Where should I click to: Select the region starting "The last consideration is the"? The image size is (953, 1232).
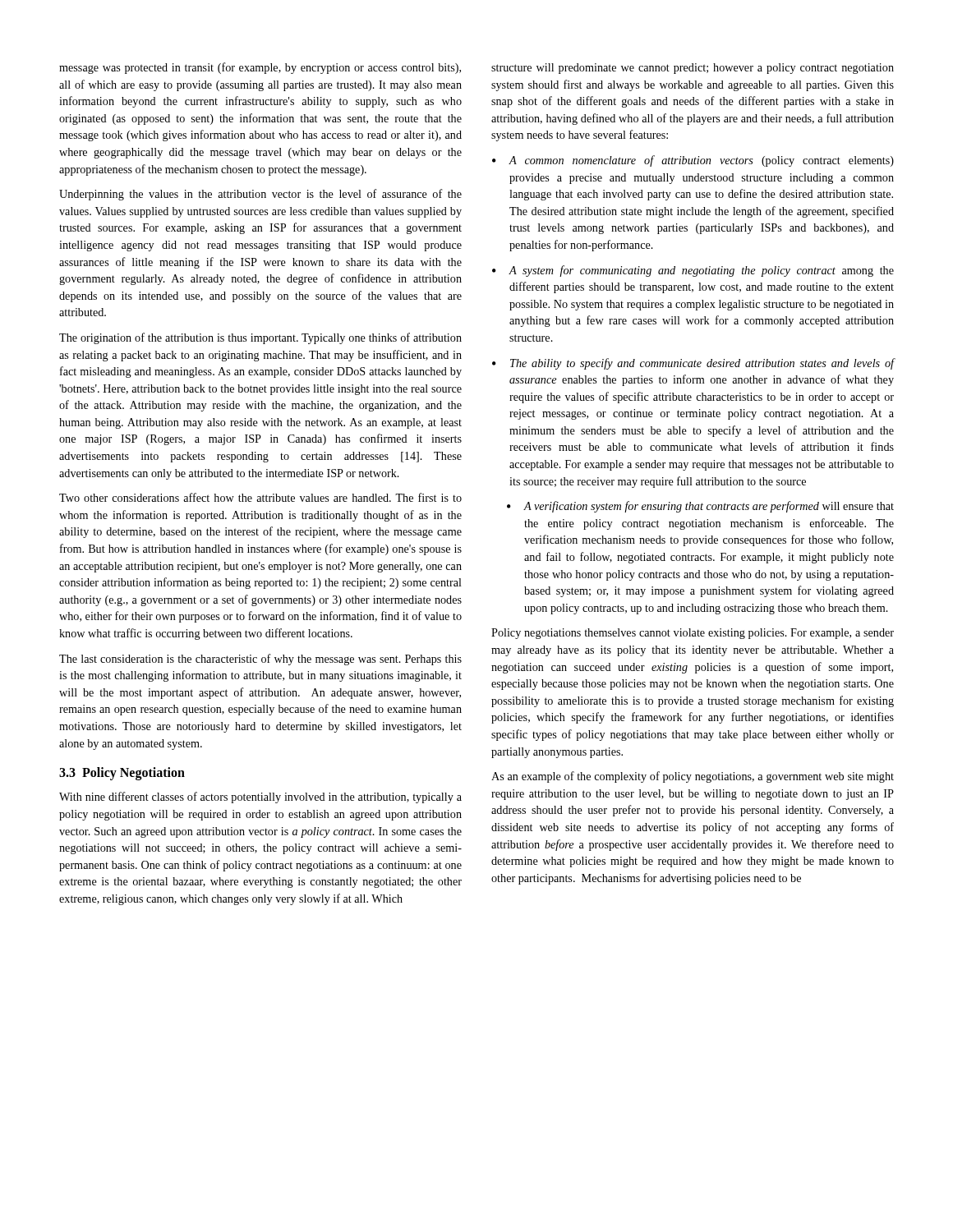(x=260, y=701)
